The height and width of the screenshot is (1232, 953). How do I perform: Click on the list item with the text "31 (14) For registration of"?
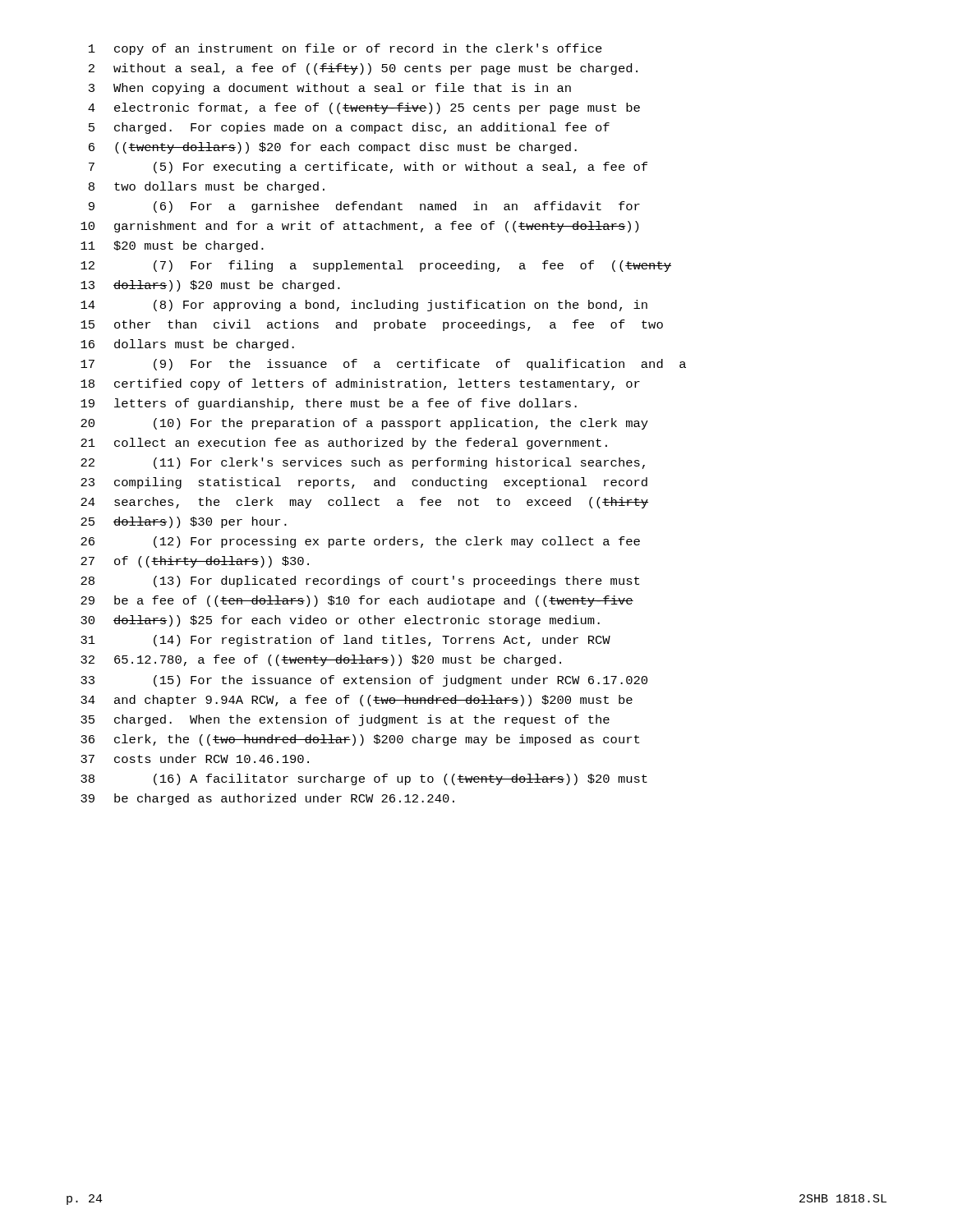point(476,641)
